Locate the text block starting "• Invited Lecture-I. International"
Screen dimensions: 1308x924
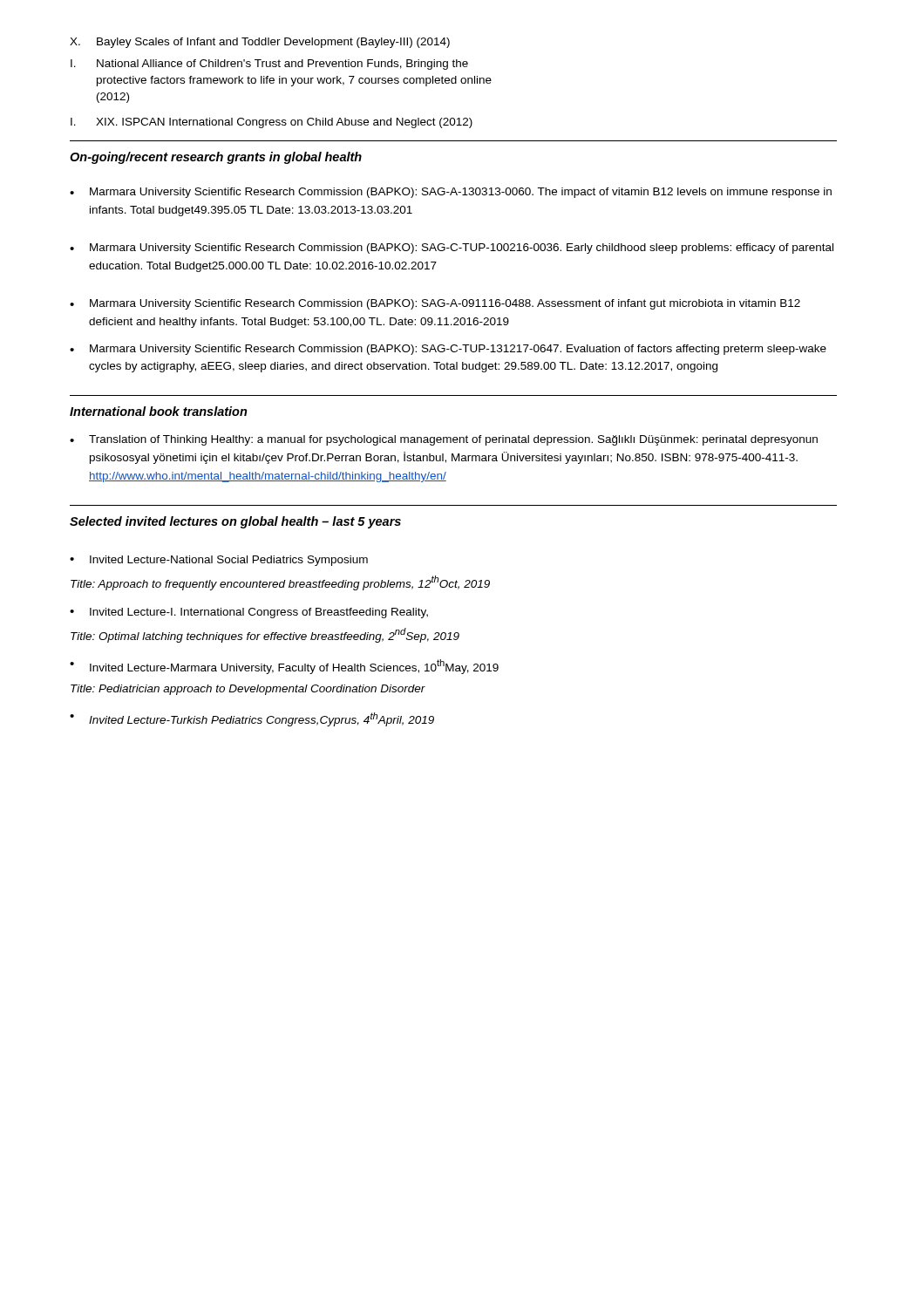(x=249, y=613)
